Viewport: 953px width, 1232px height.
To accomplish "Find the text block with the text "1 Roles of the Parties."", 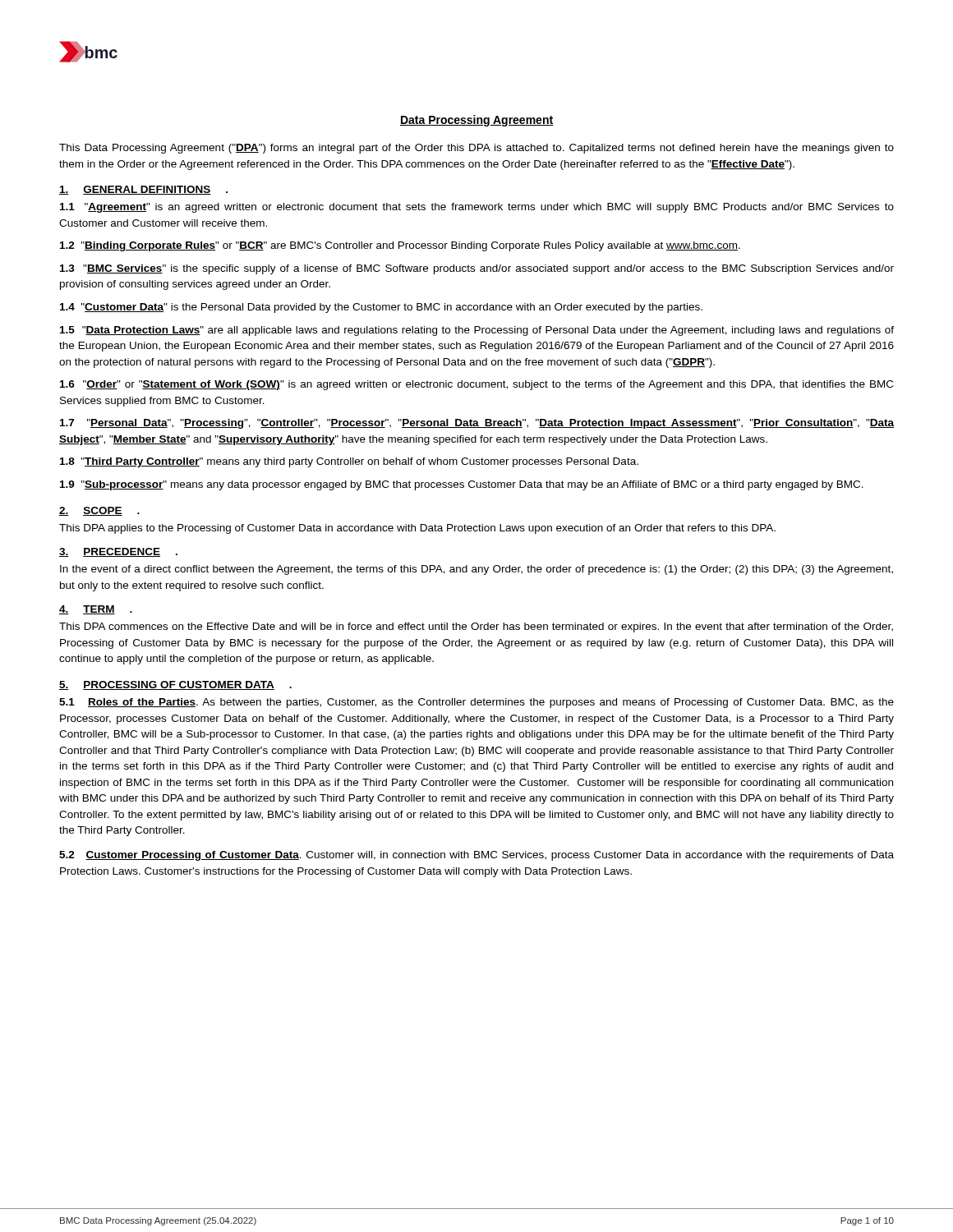I will [x=476, y=766].
